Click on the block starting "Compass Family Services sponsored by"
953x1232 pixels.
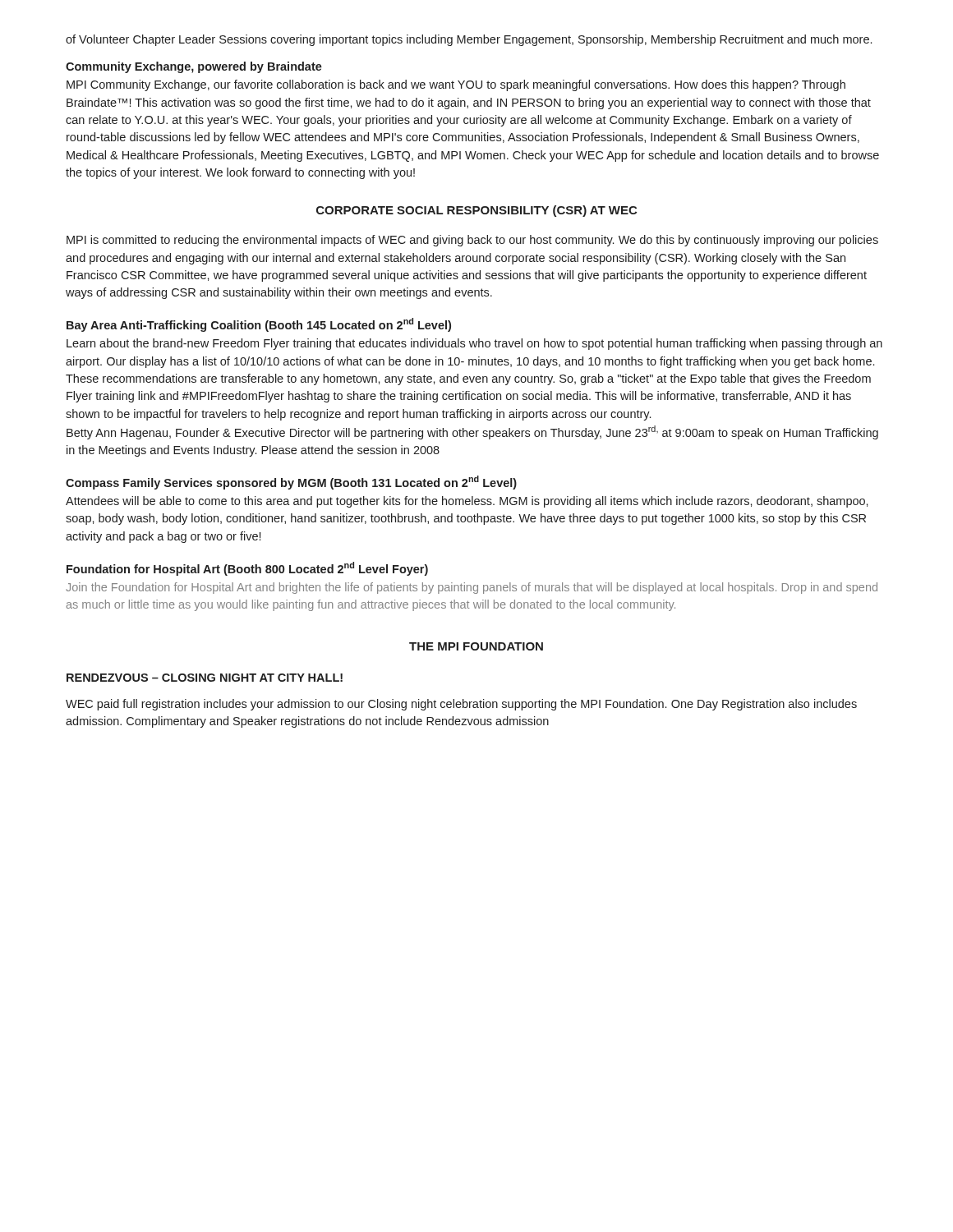click(291, 482)
